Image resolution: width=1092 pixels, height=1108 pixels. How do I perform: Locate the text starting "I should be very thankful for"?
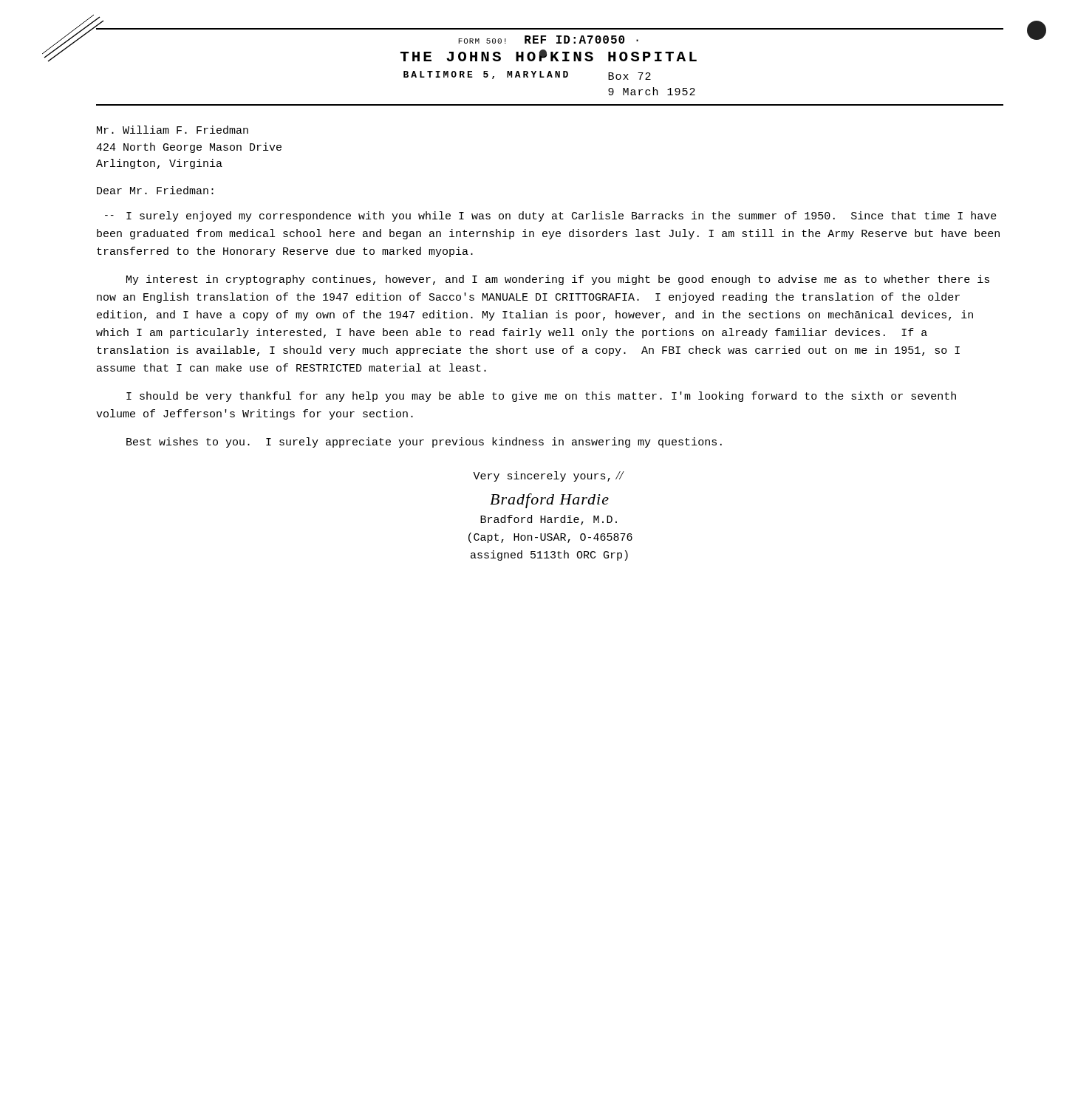coord(527,406)
